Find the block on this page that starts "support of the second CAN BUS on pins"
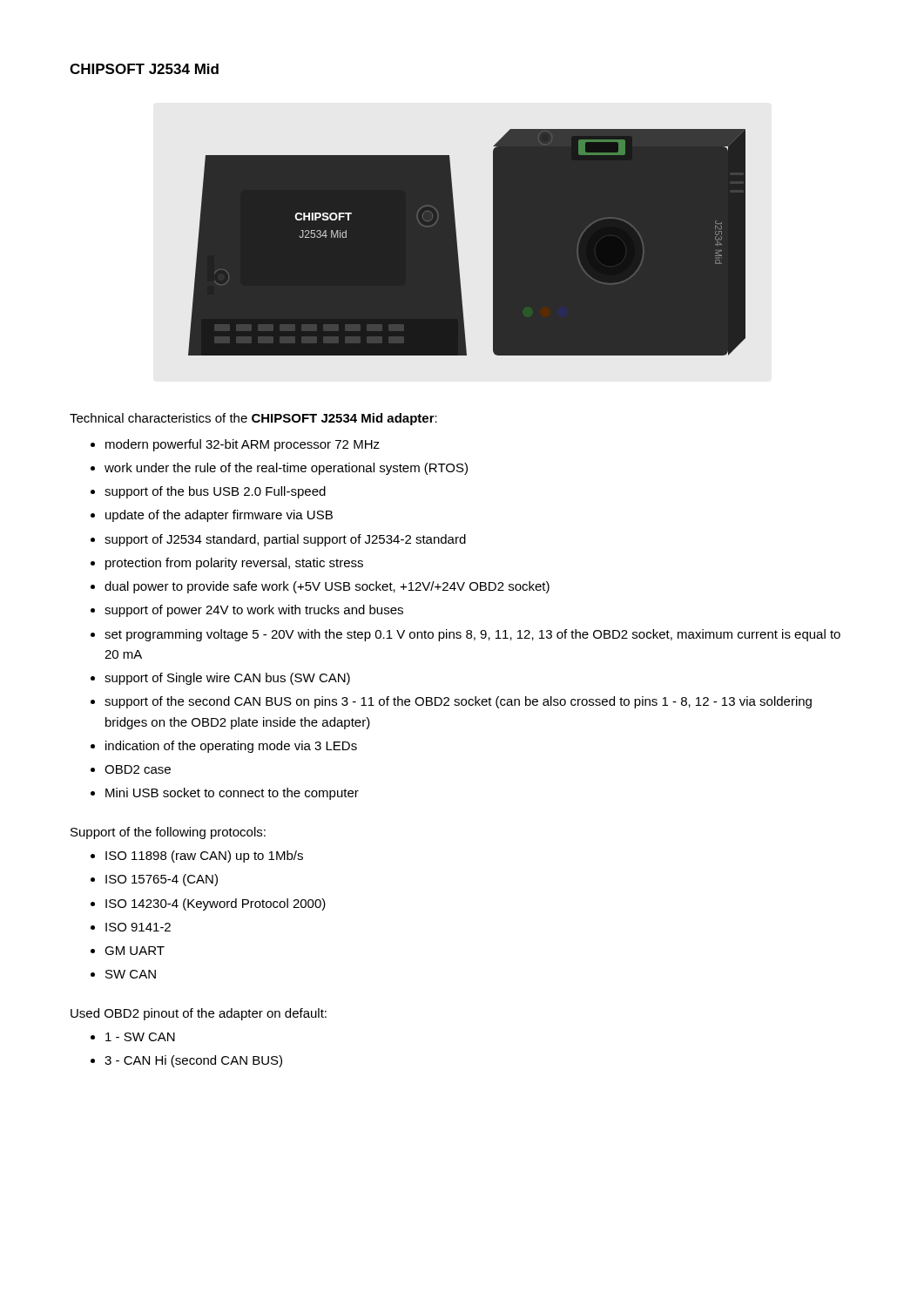924x1307 pixels. pos(479,711)
